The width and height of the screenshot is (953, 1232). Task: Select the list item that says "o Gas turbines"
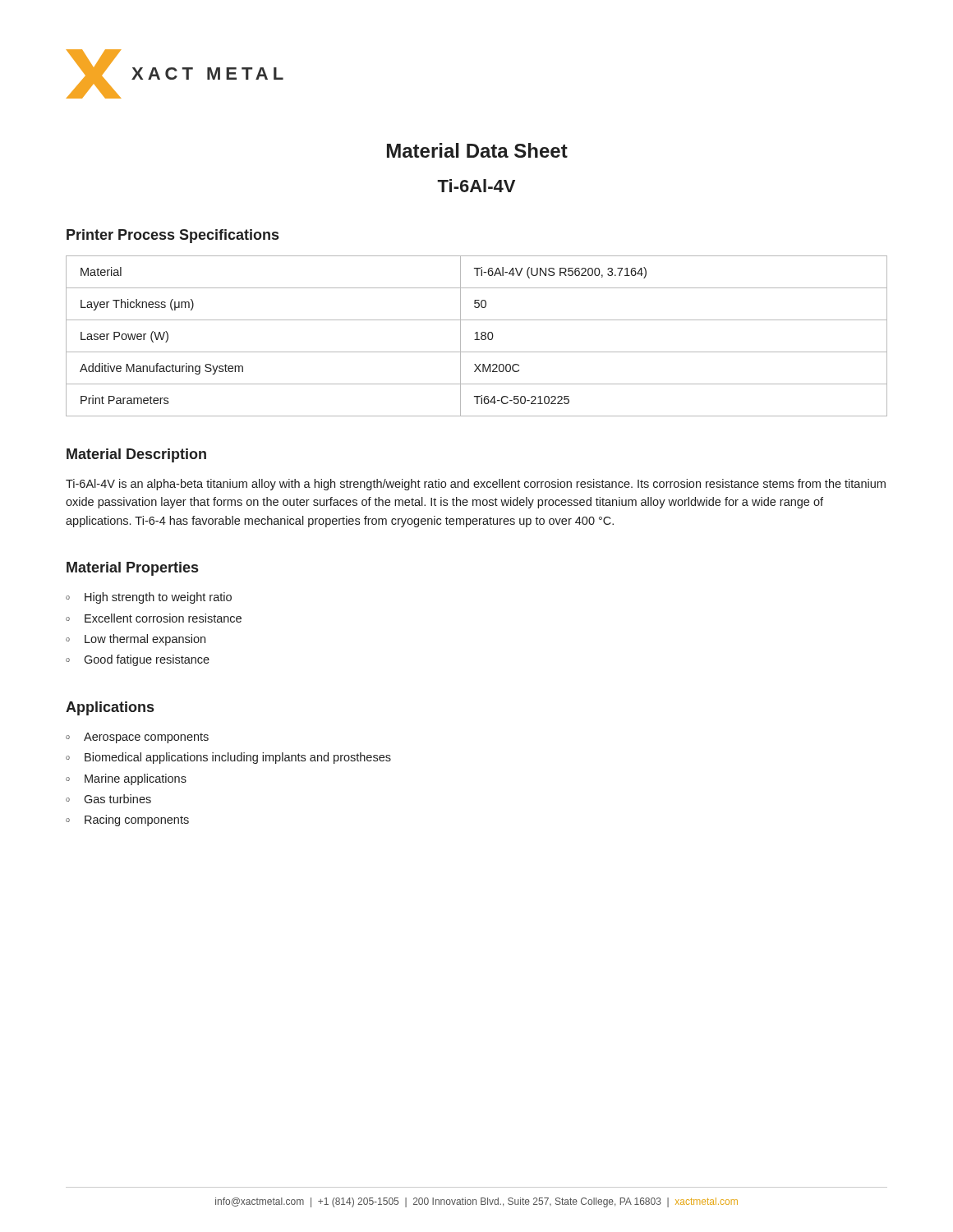pos(109,799)
